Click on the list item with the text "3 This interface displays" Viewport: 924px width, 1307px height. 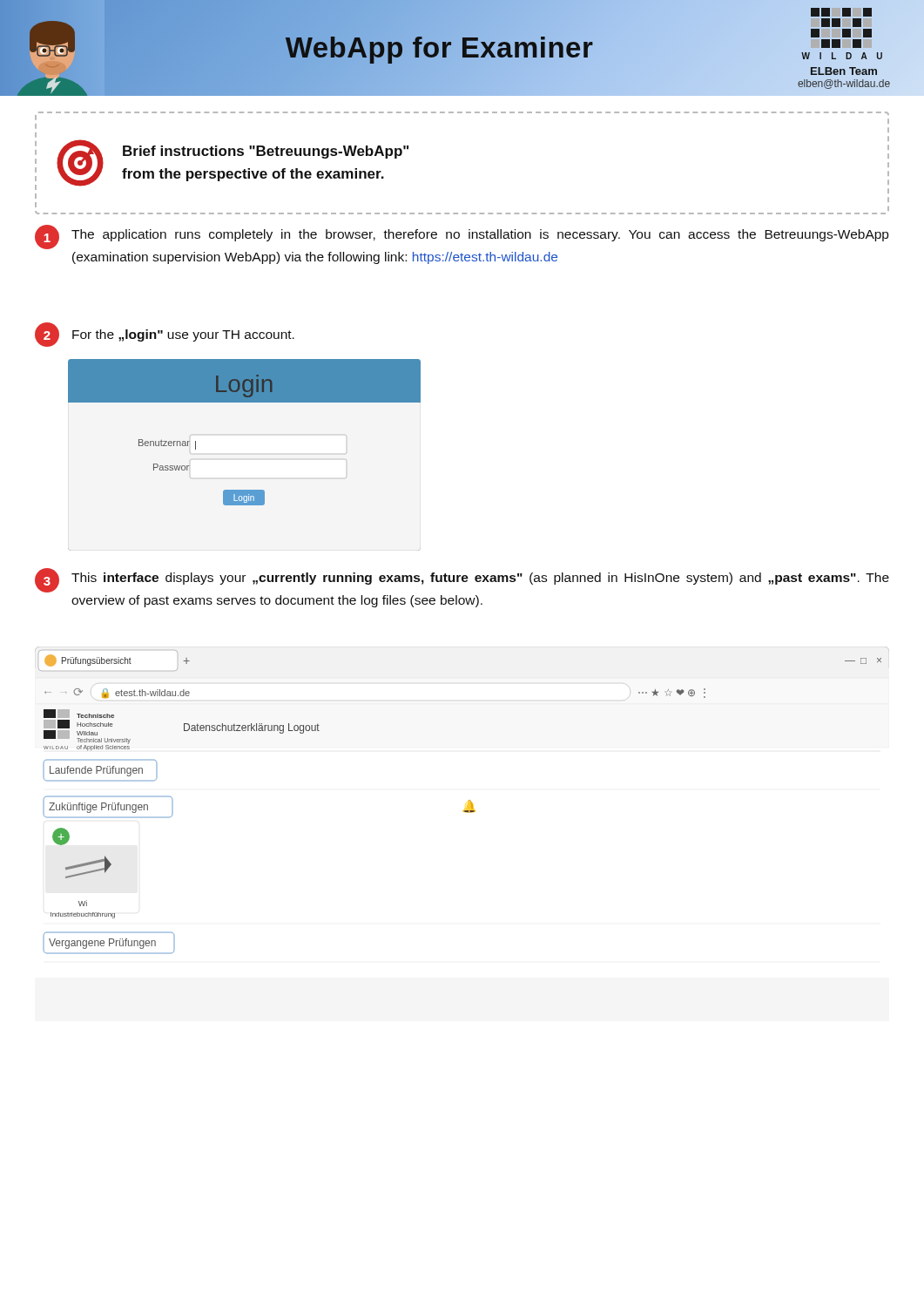[462, 589]
